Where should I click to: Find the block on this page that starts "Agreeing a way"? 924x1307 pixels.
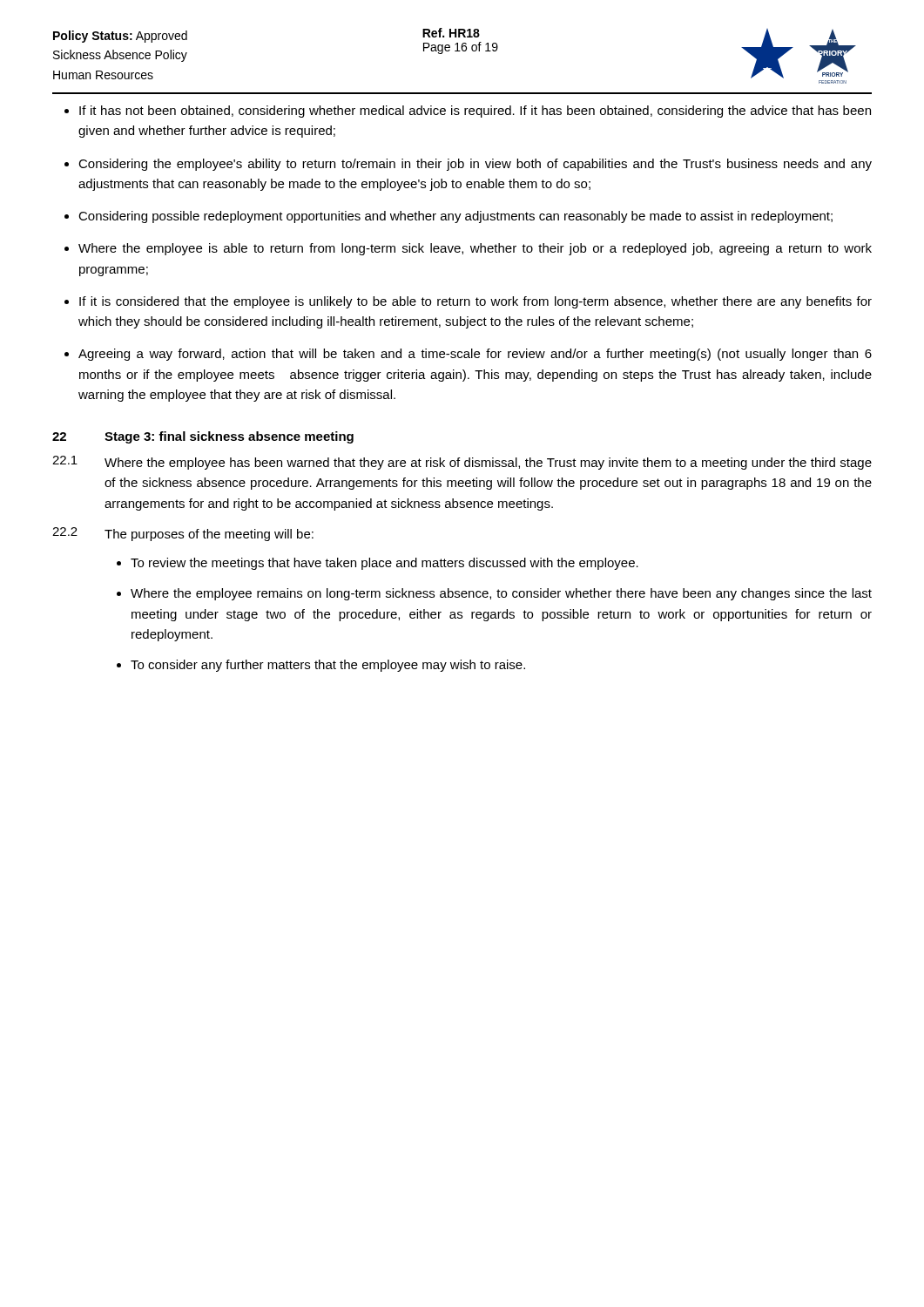(x=475, y=374)
